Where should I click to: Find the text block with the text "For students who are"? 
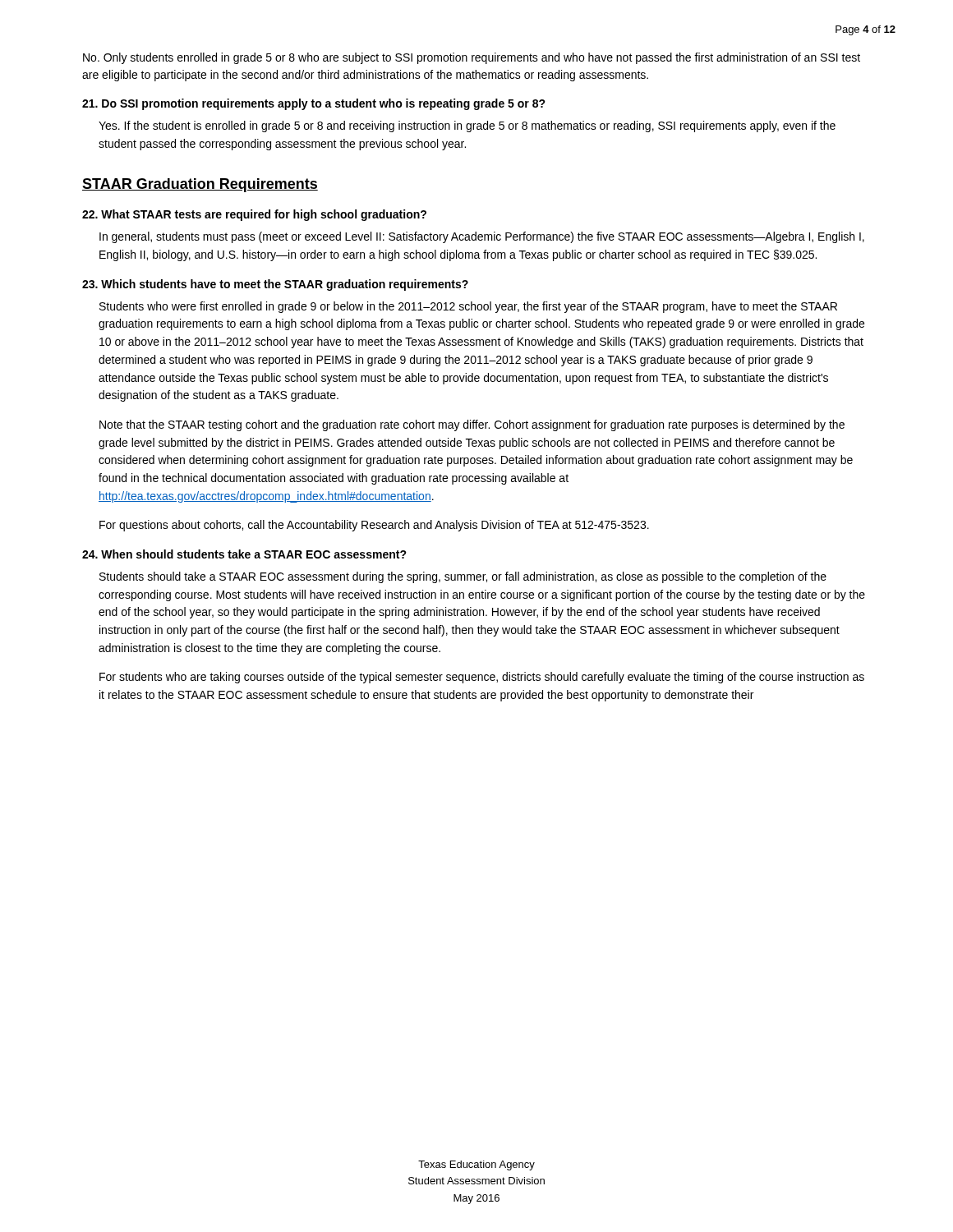coord(485,687)
